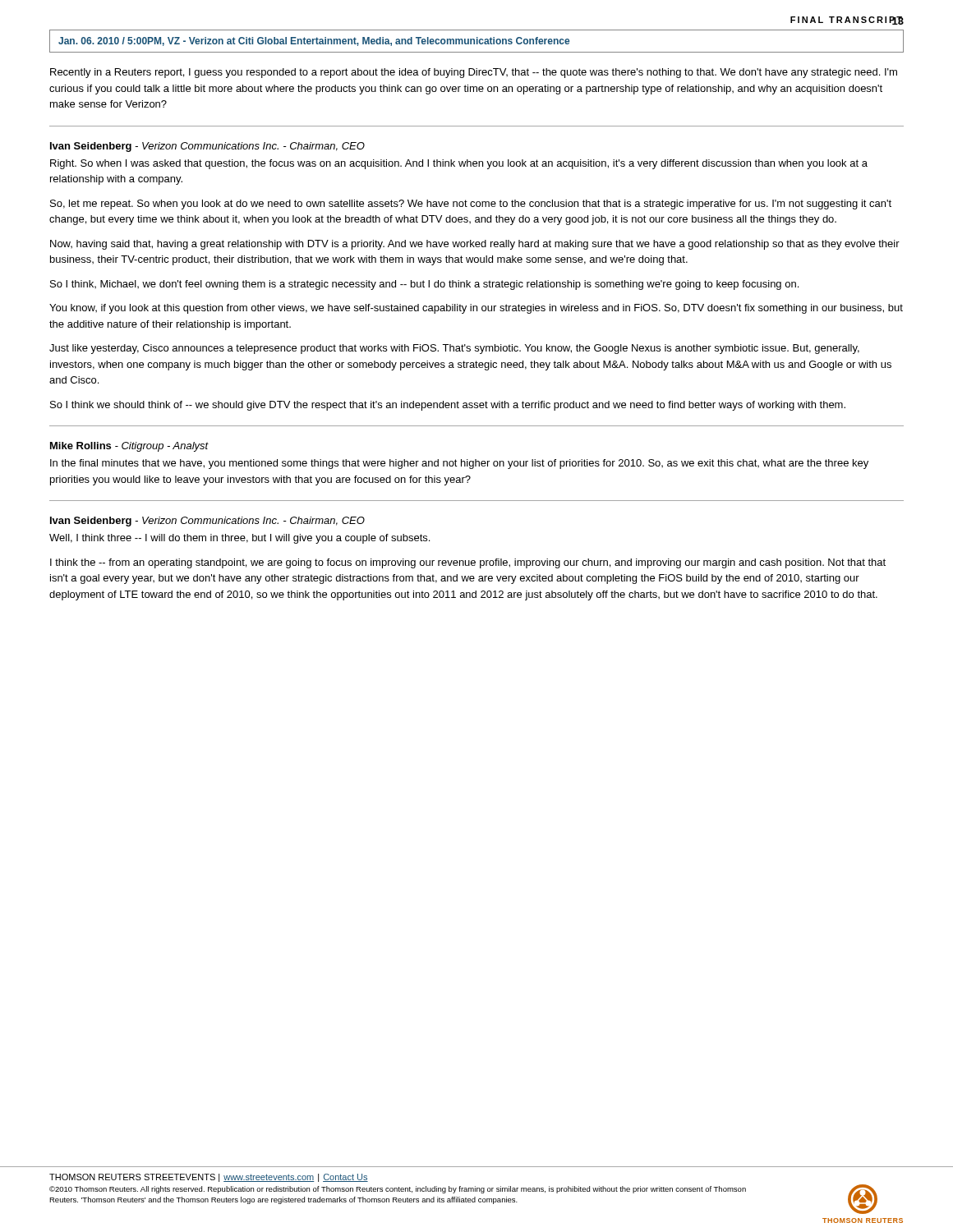This screenshot has height=1232, width=953.
Task: Point to "Mike Rollins - Citigroup - Analyst"
Action: pos(129,446)
